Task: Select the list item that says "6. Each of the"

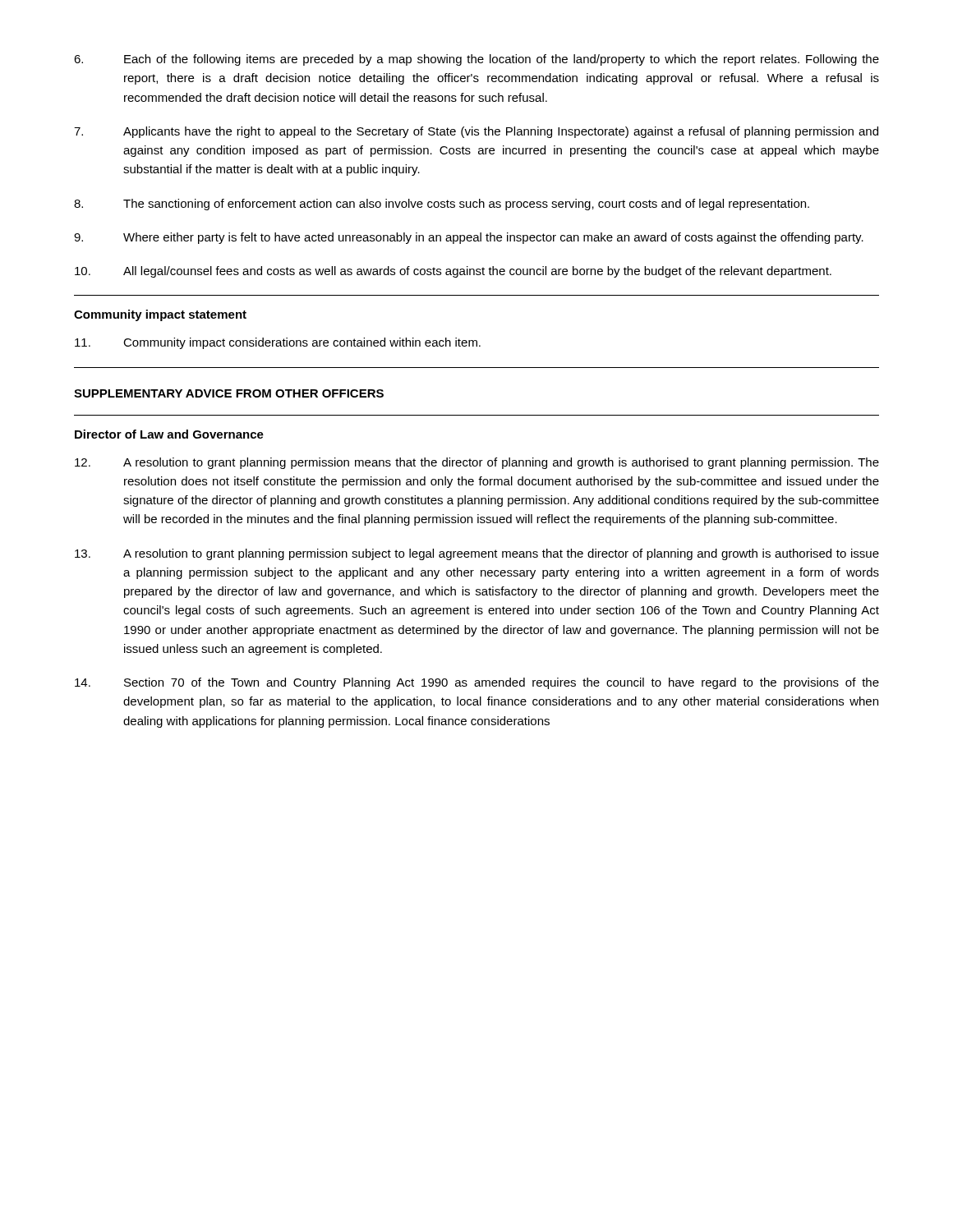Action: pos(476,78)
